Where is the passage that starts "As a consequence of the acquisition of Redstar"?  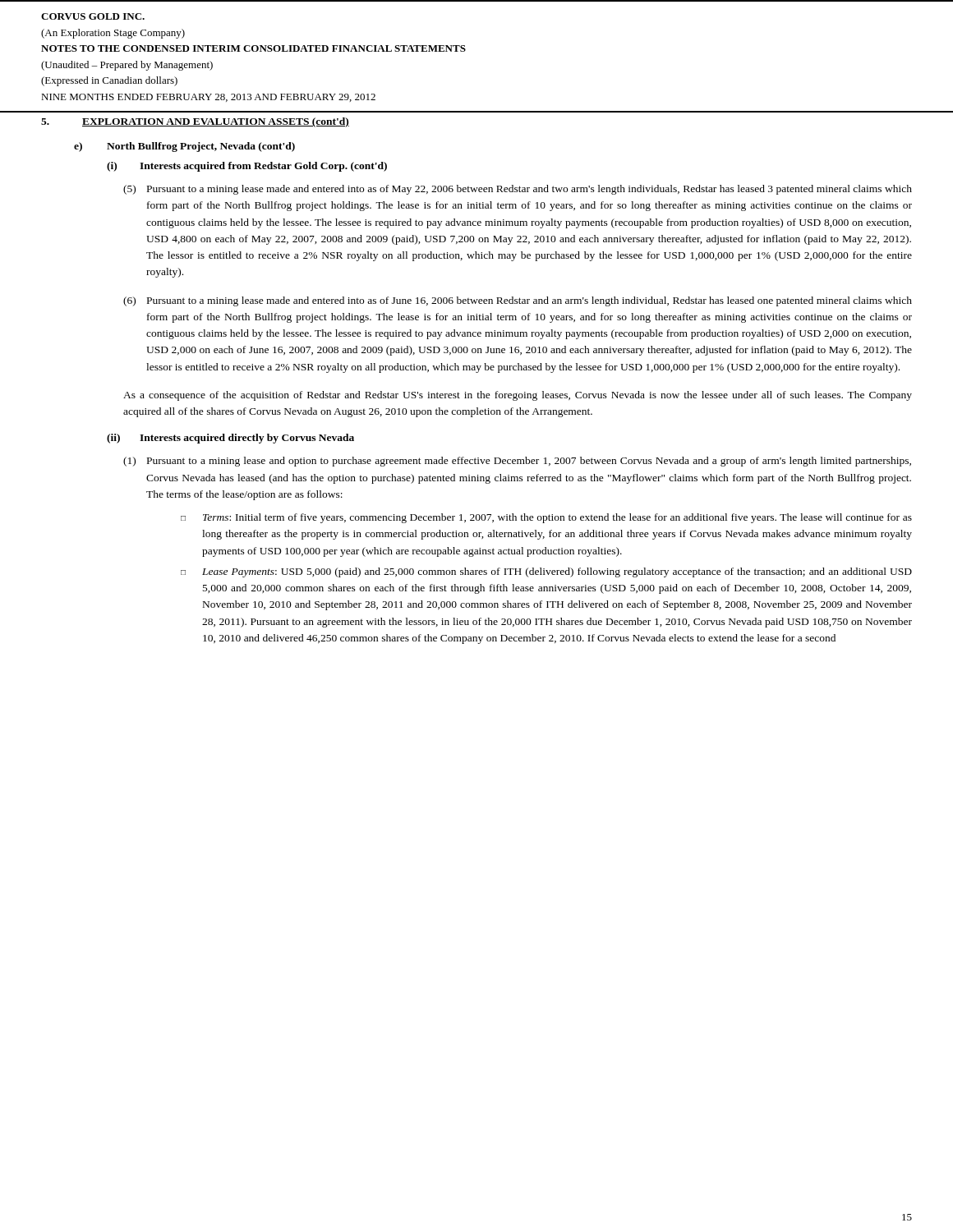pos(518,403)
